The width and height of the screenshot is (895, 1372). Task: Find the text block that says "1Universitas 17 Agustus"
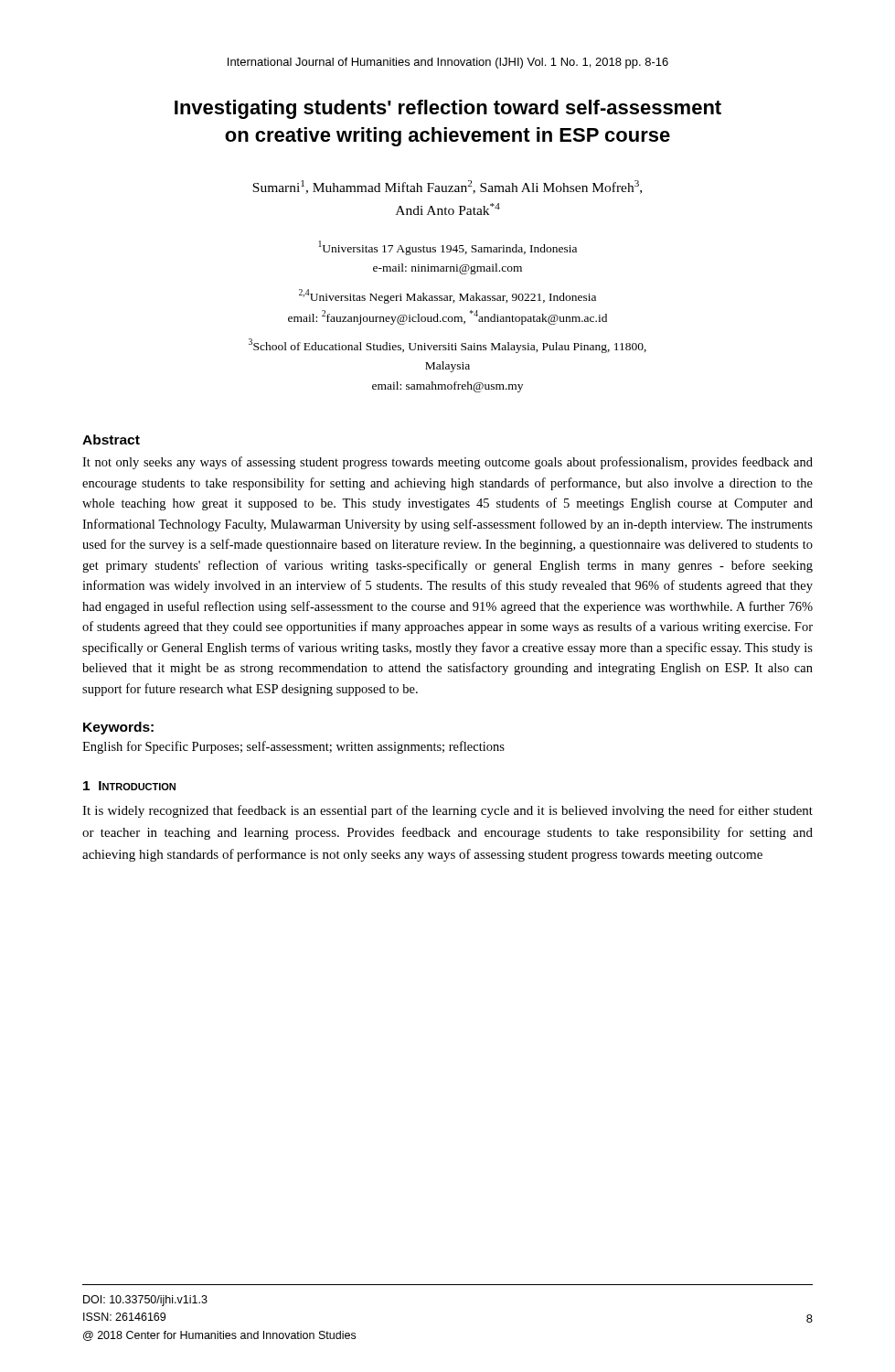point(447,257)
